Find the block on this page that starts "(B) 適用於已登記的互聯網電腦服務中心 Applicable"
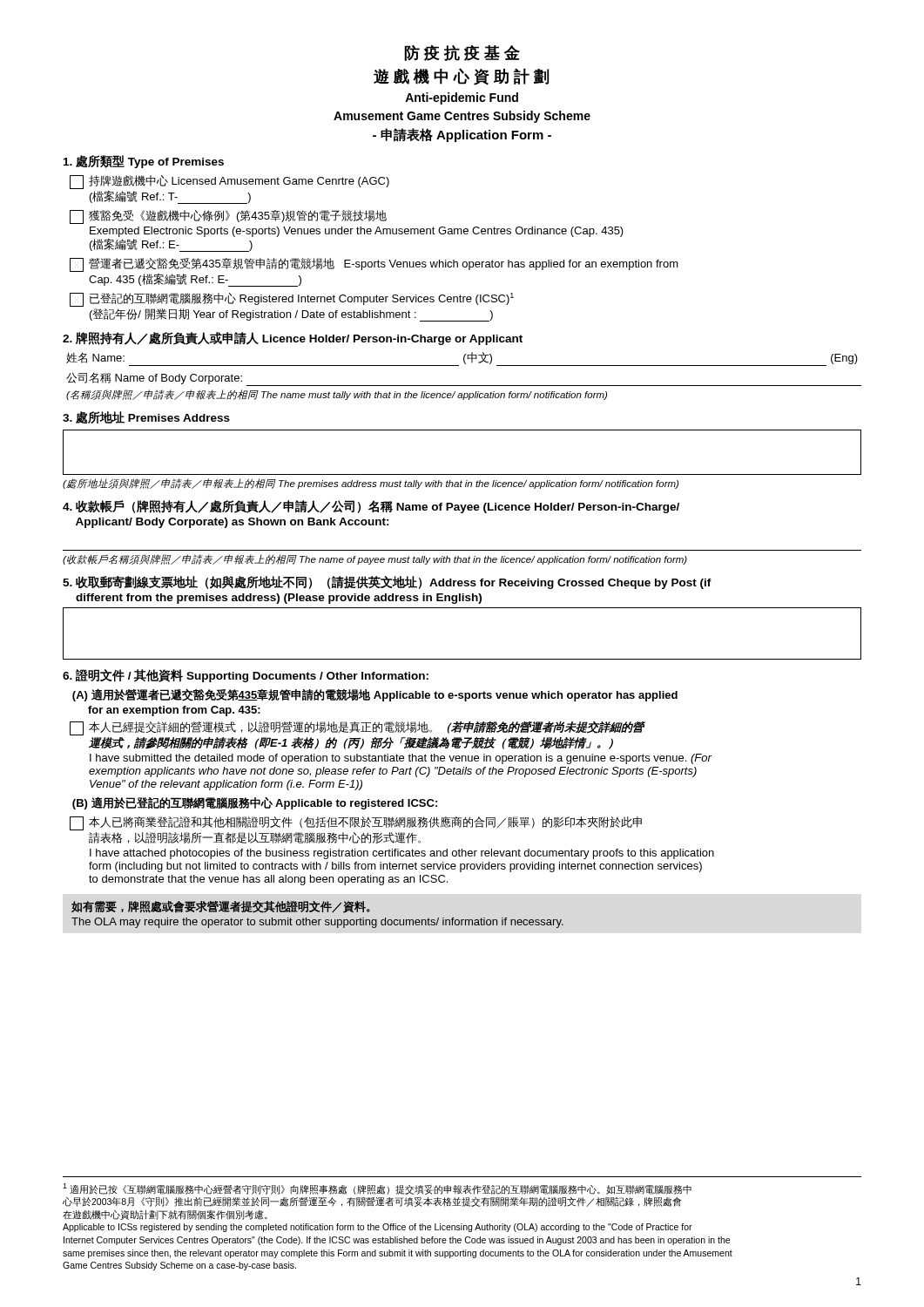 pyautogui.click(x=250, y=803)
